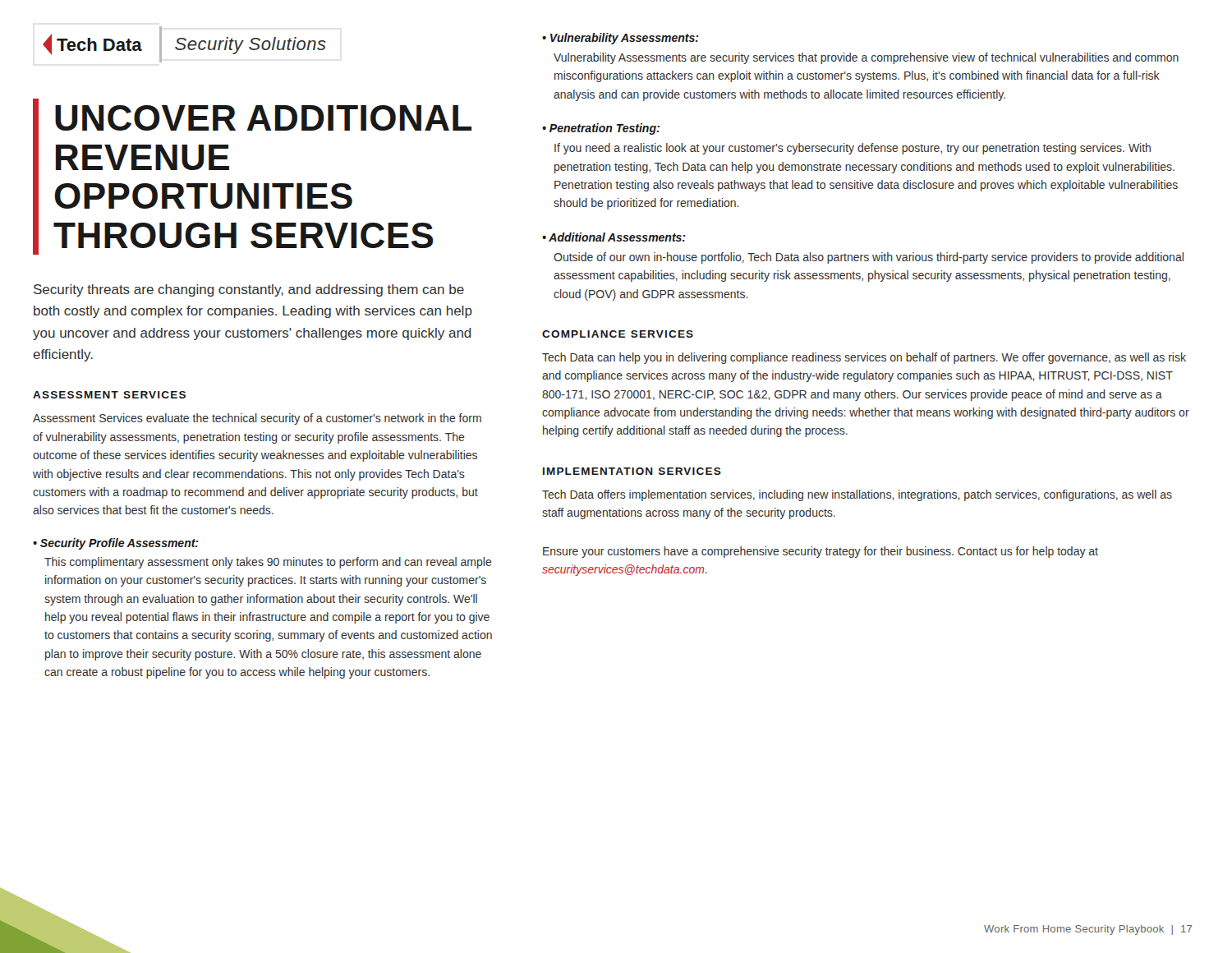1232x953 pixels.
Task: Locate the block of text that opens with "• Security Profile Assessment: This complimentary assessment"
Action: (263, 609)
